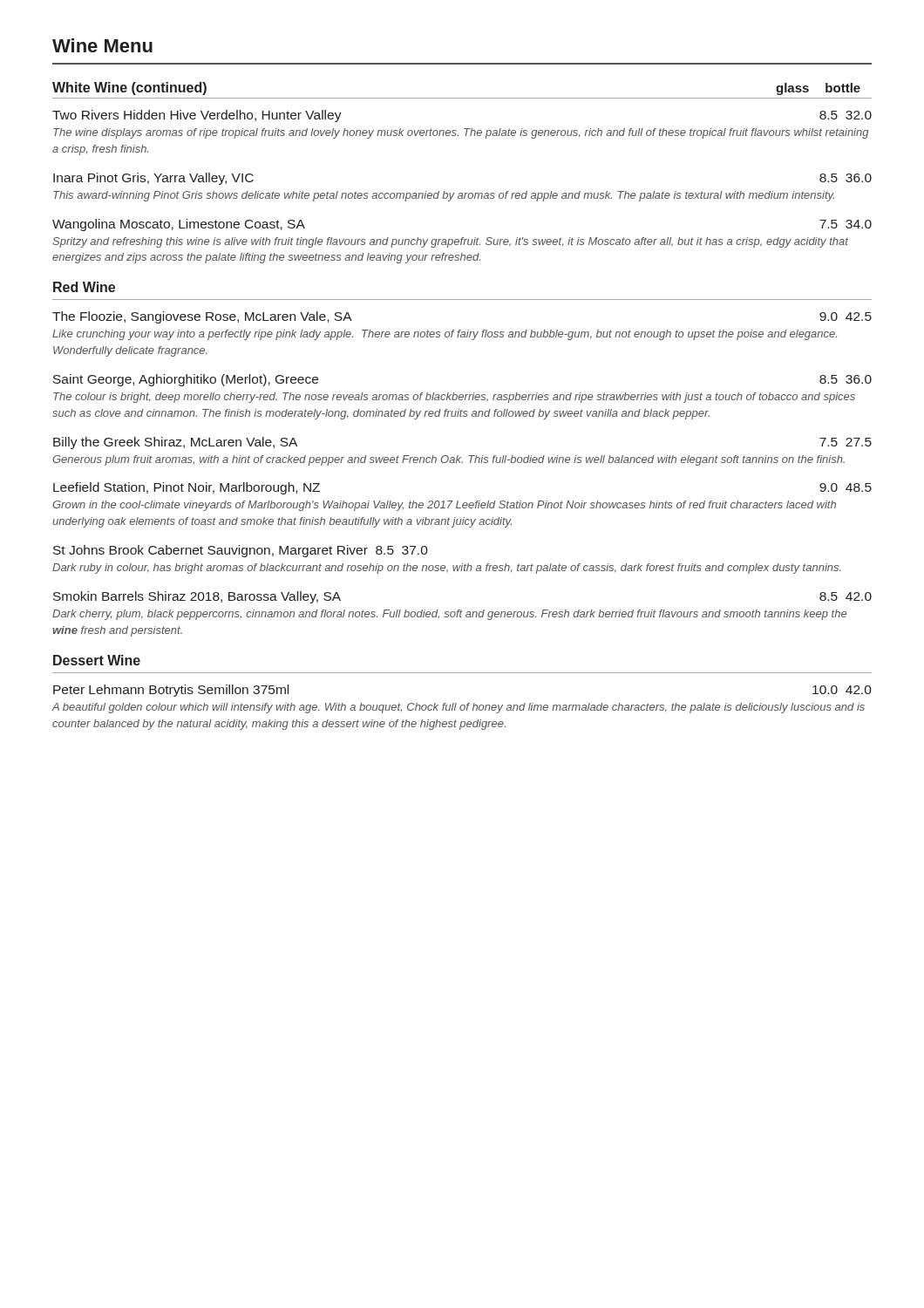
Task: Locate the text block with the text "The Floozie, Sangiovese Rose, McLaren"
Action: coord(462,334)
